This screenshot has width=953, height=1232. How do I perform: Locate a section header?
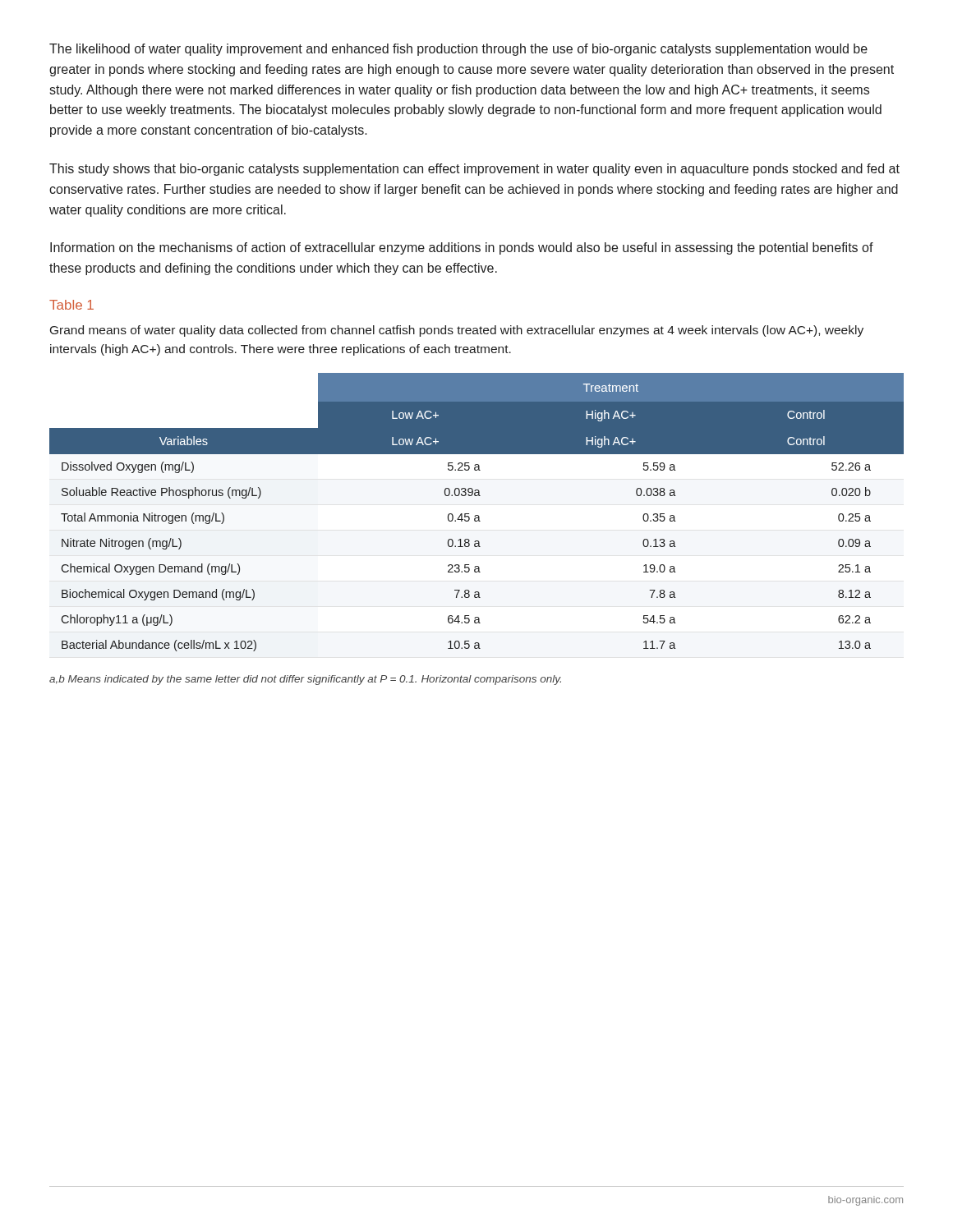pyautogui.click(x=72, y=305)
